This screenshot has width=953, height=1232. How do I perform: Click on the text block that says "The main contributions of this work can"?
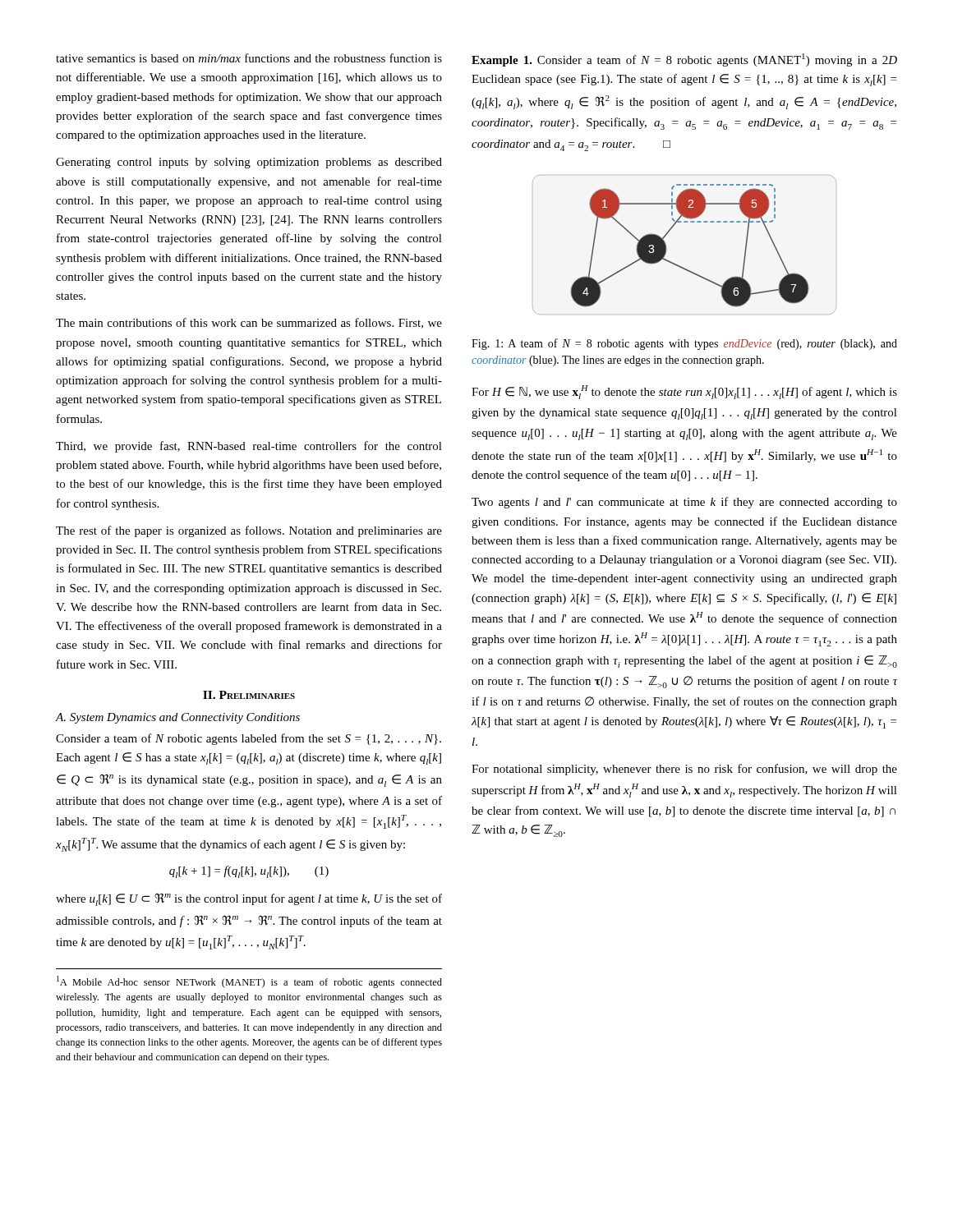click(x=249, y=371)
